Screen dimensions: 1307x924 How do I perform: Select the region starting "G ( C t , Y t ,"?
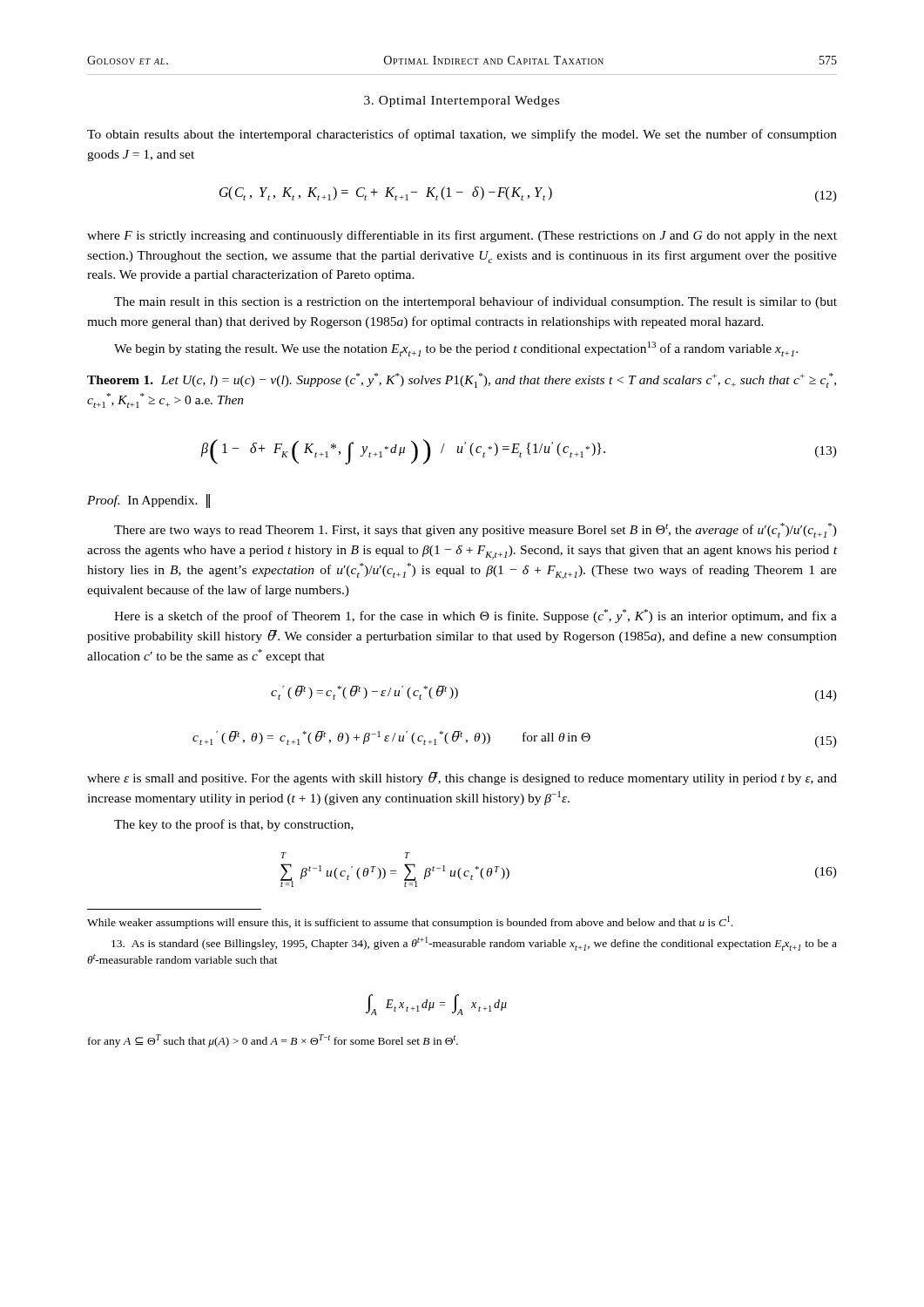coord(528,195)
